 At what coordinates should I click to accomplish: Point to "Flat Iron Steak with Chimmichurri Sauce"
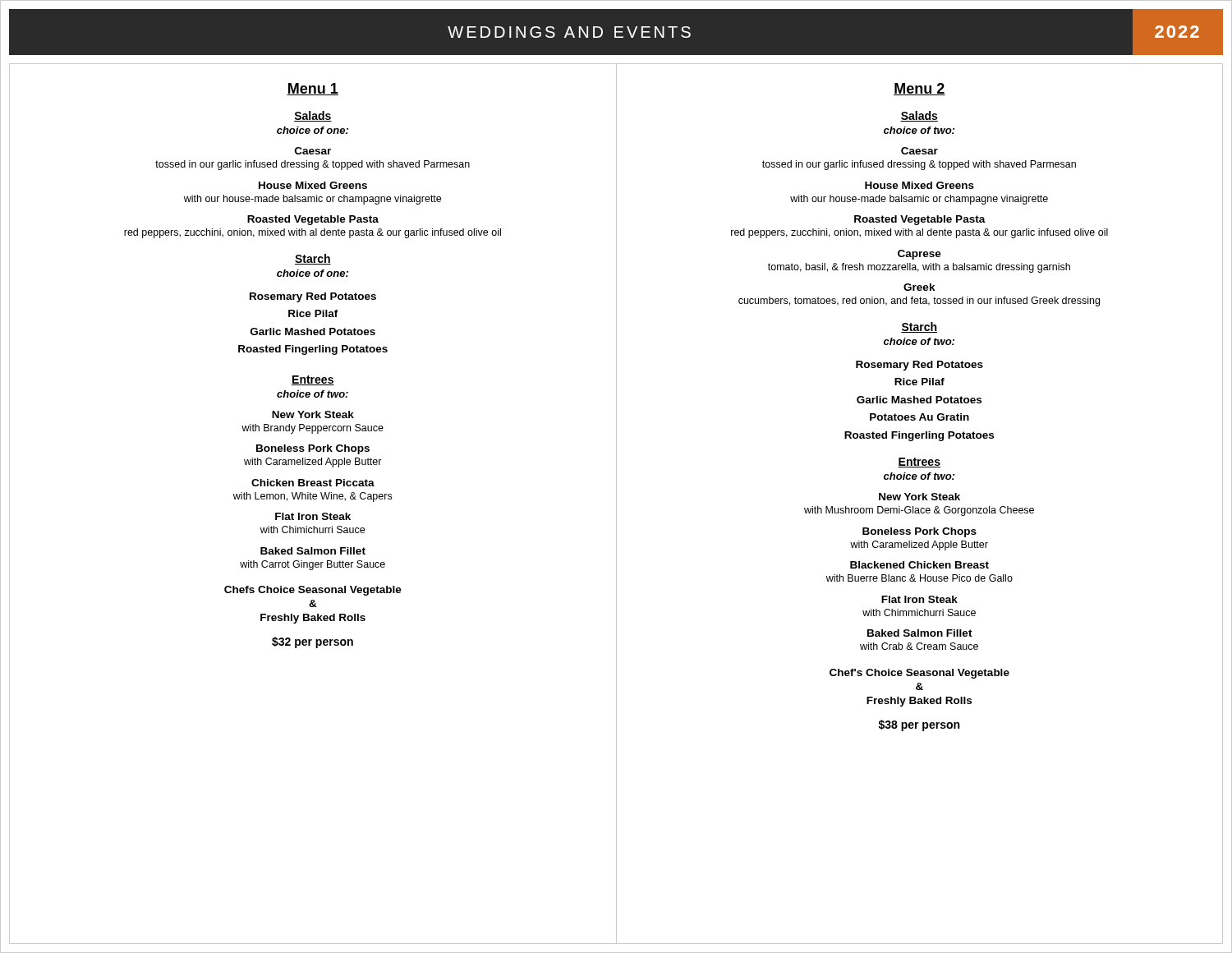tap(919, 607)
